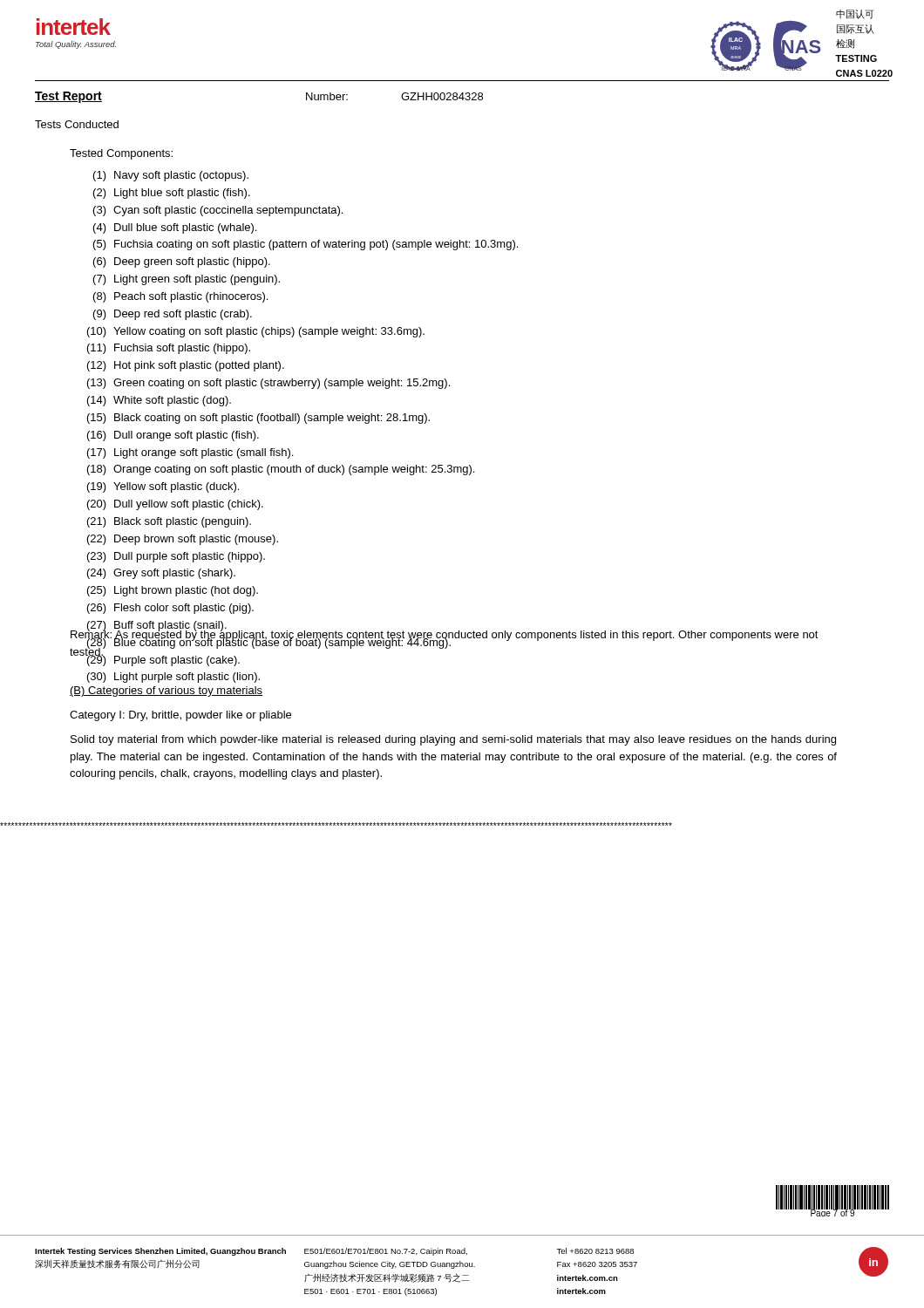Find "(1)Navy soft plastic (octopus)." on this page
The image size is (924, 1308).
point(171,176)
